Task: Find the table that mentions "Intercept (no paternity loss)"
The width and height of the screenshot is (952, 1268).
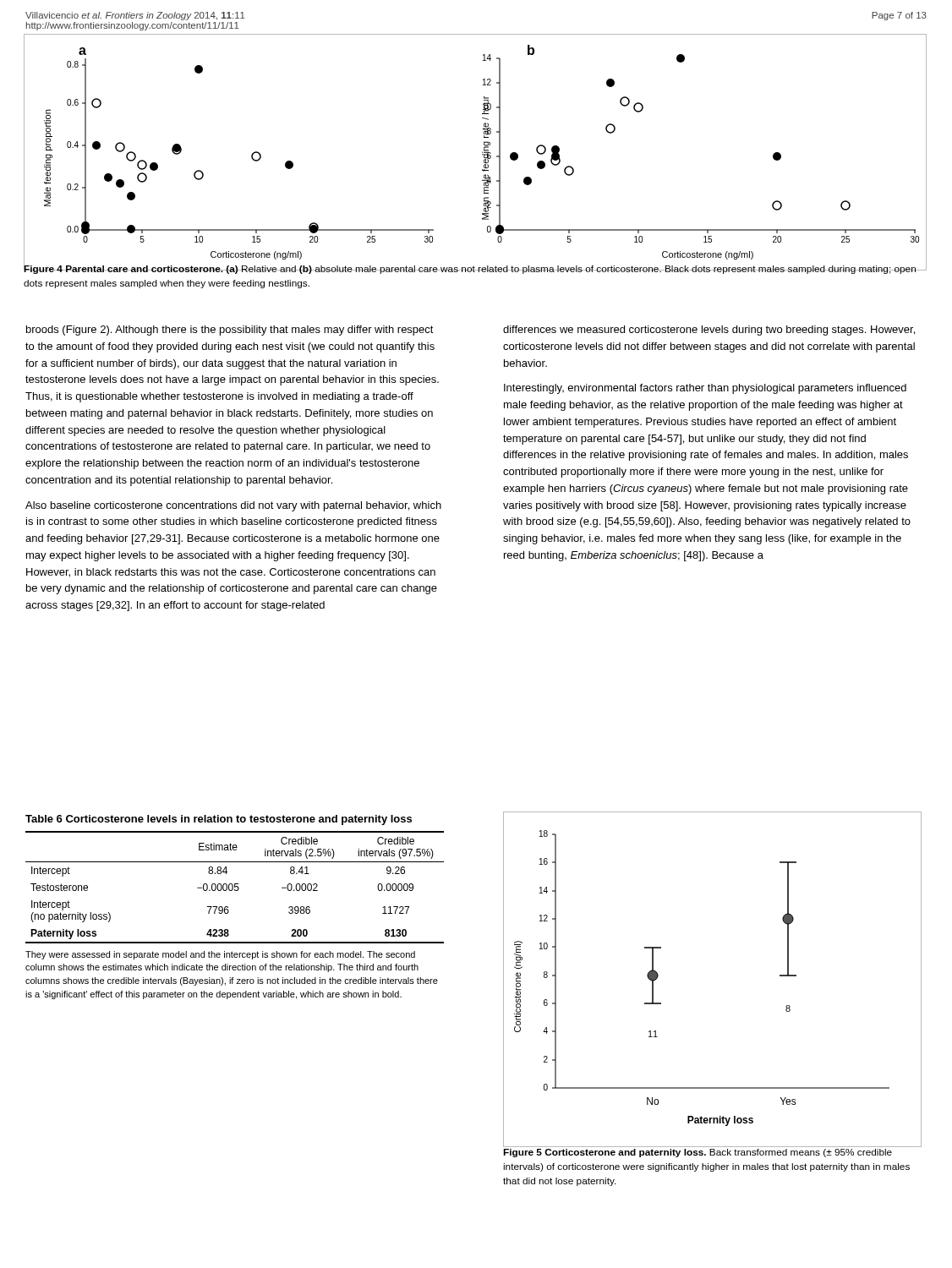Action: pos(235,887)
